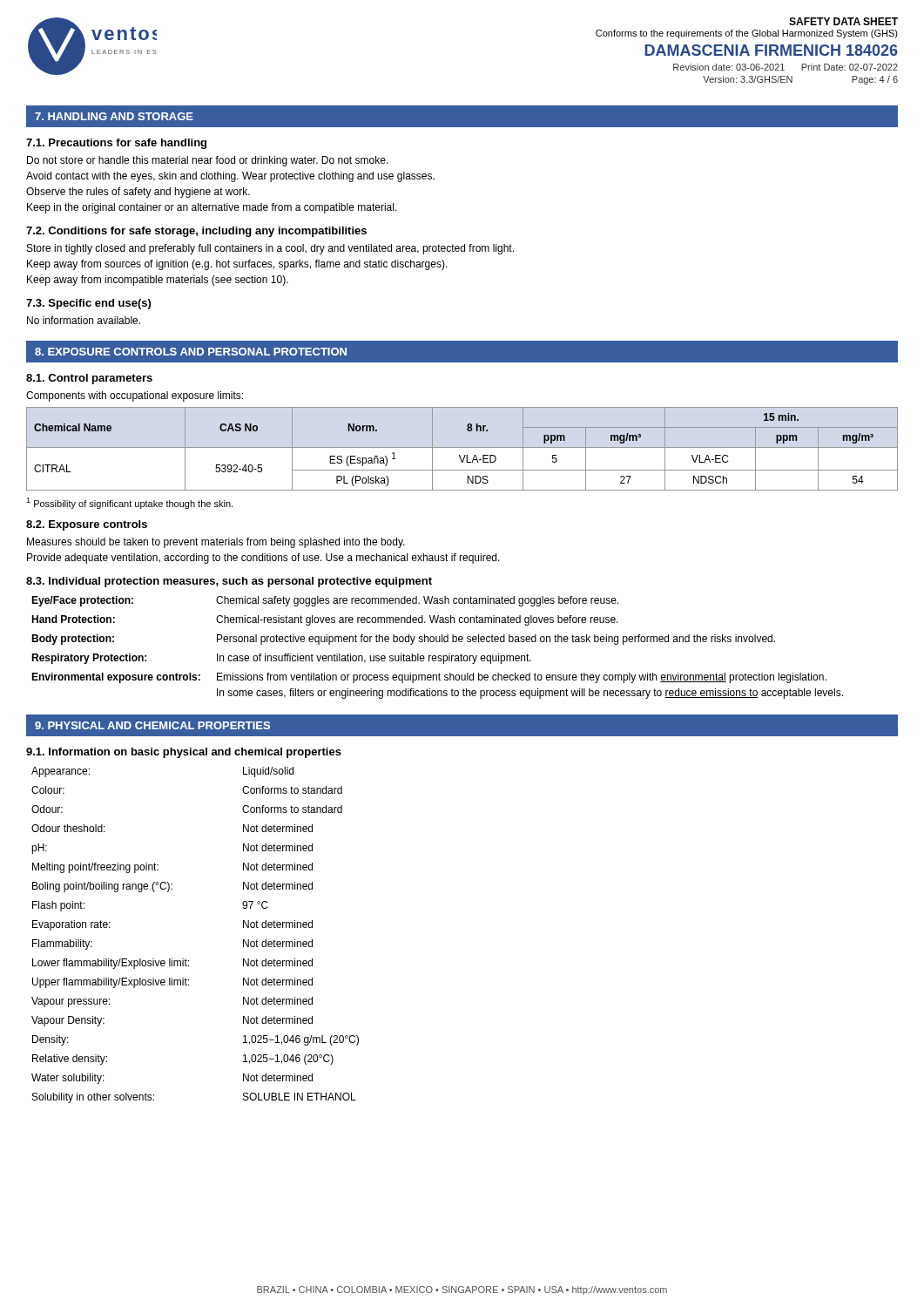This screenshot has width=924, height=1307.
Task: Point to the block beginning "Measures should be"
Action: 263,550
